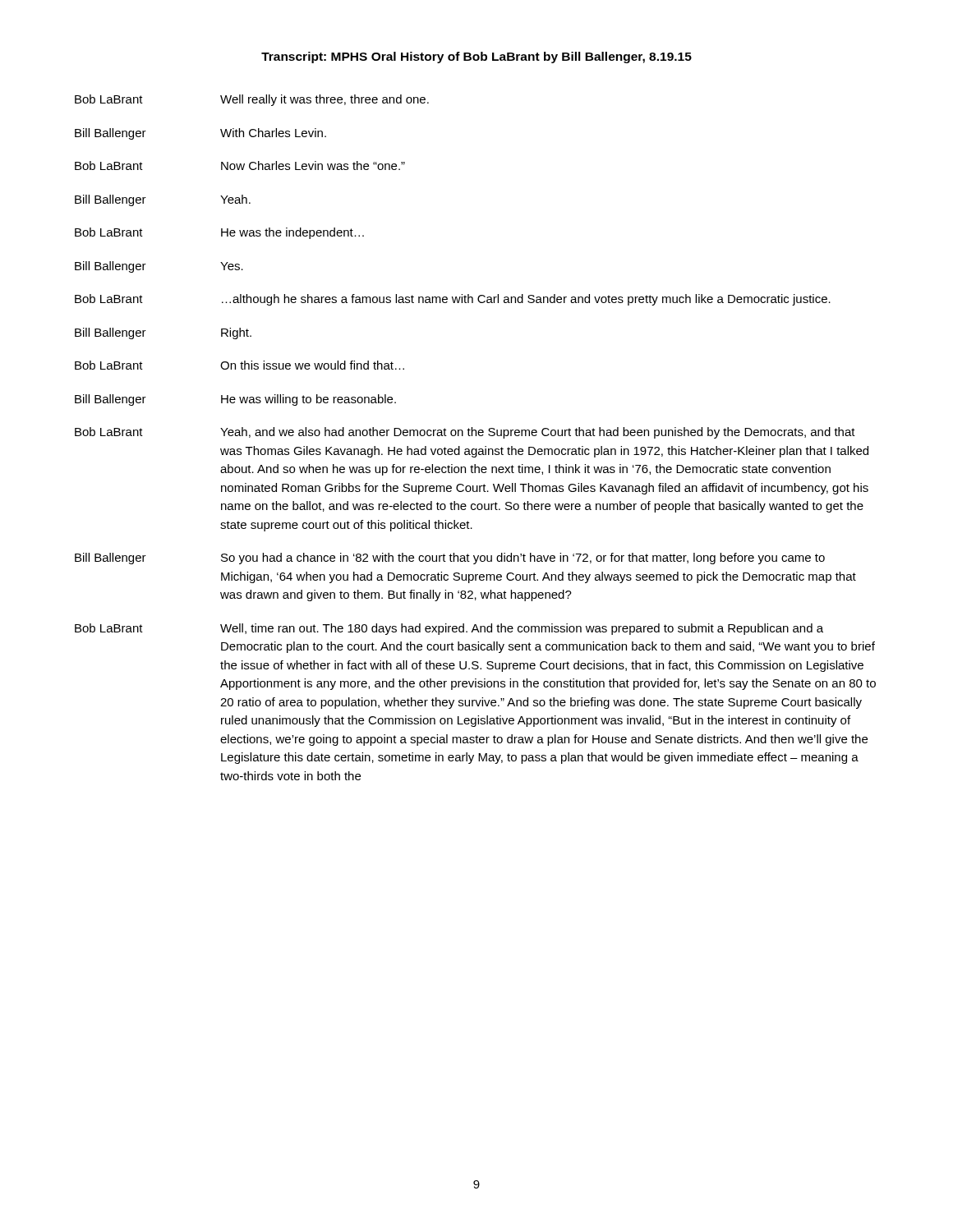
Task: Click where it says "Bill Ballenger Yeah."
Action: [112, 200]
